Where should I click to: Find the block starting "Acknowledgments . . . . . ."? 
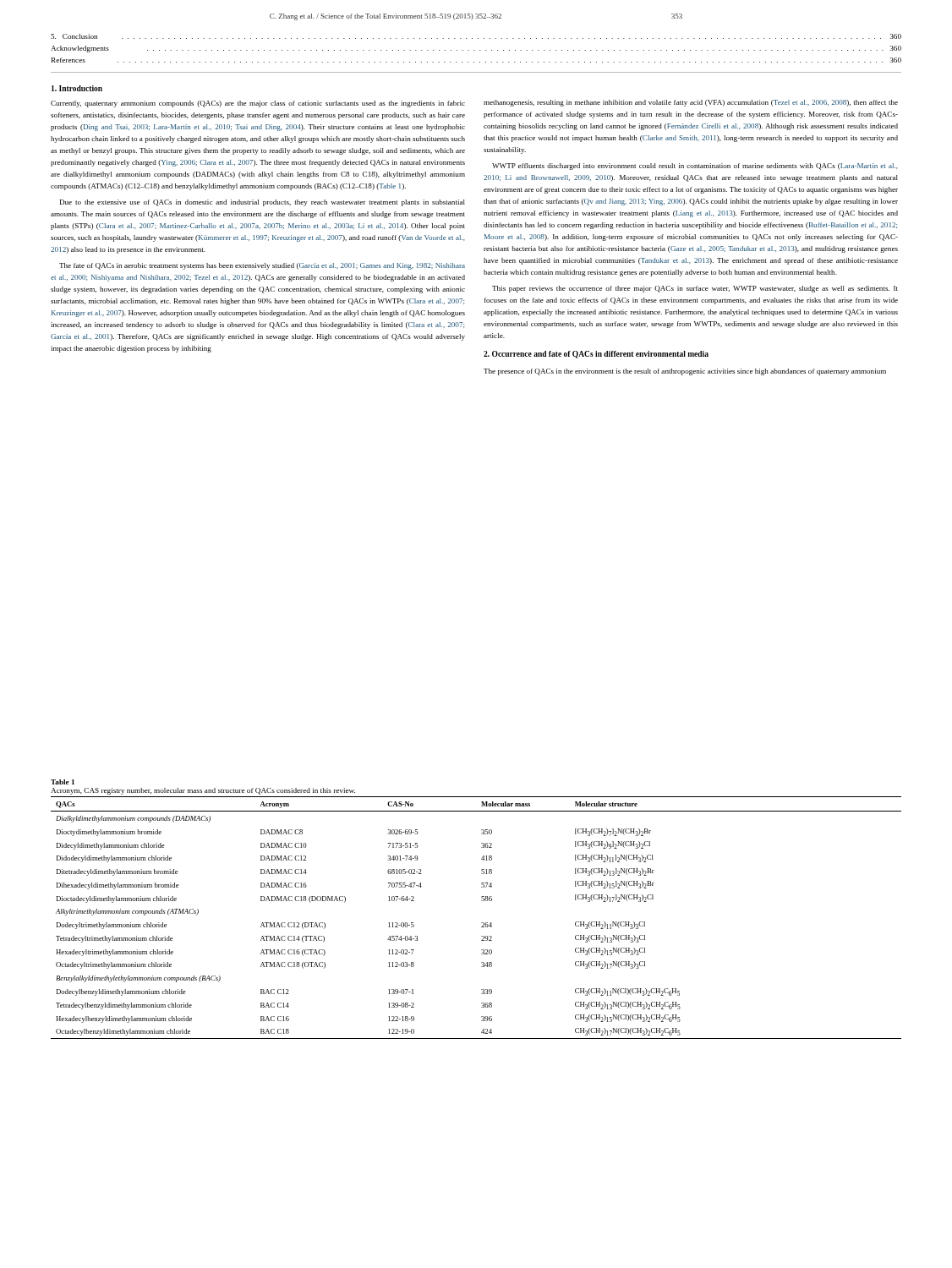476,48
